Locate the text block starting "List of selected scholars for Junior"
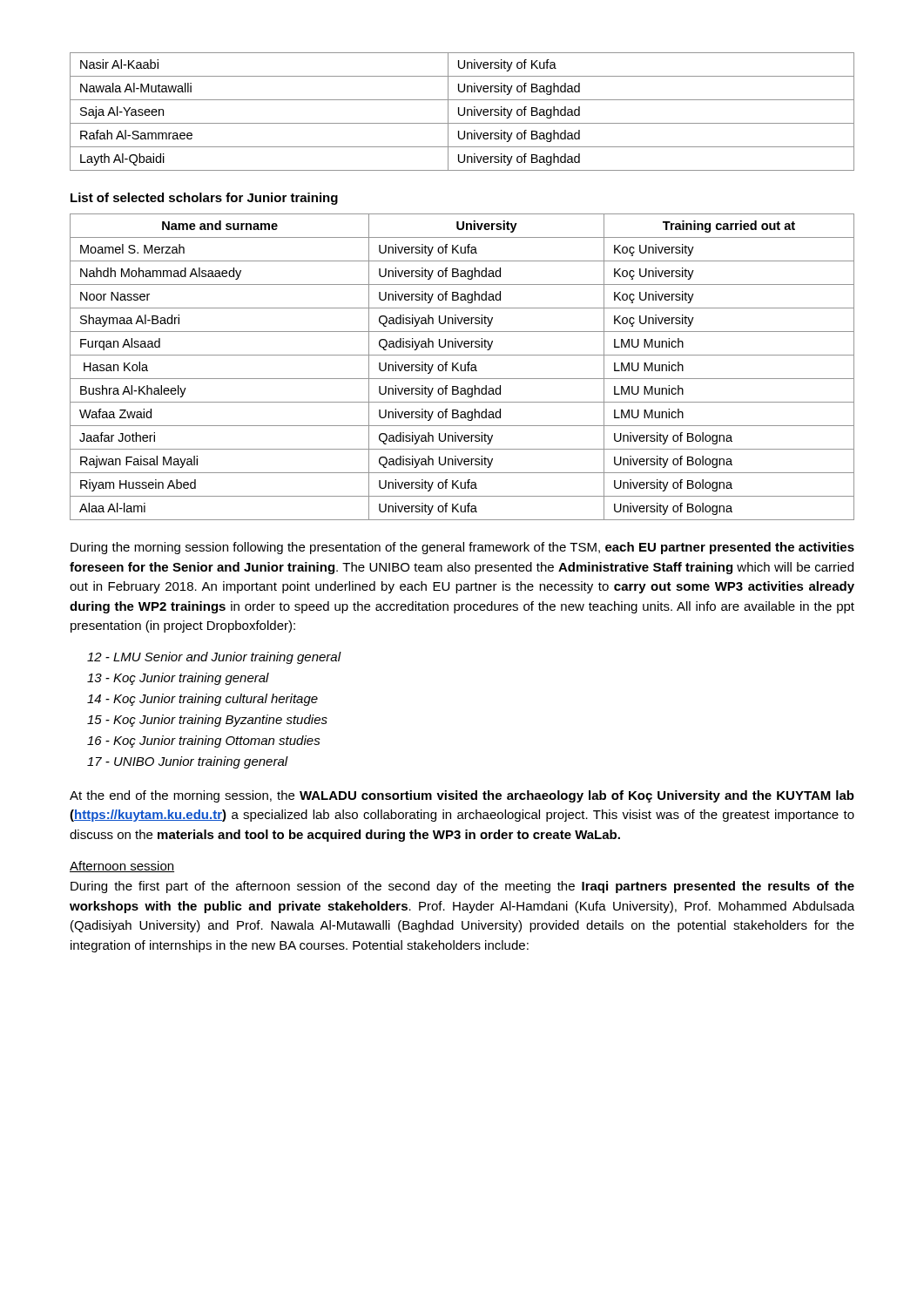 point(204,197)
